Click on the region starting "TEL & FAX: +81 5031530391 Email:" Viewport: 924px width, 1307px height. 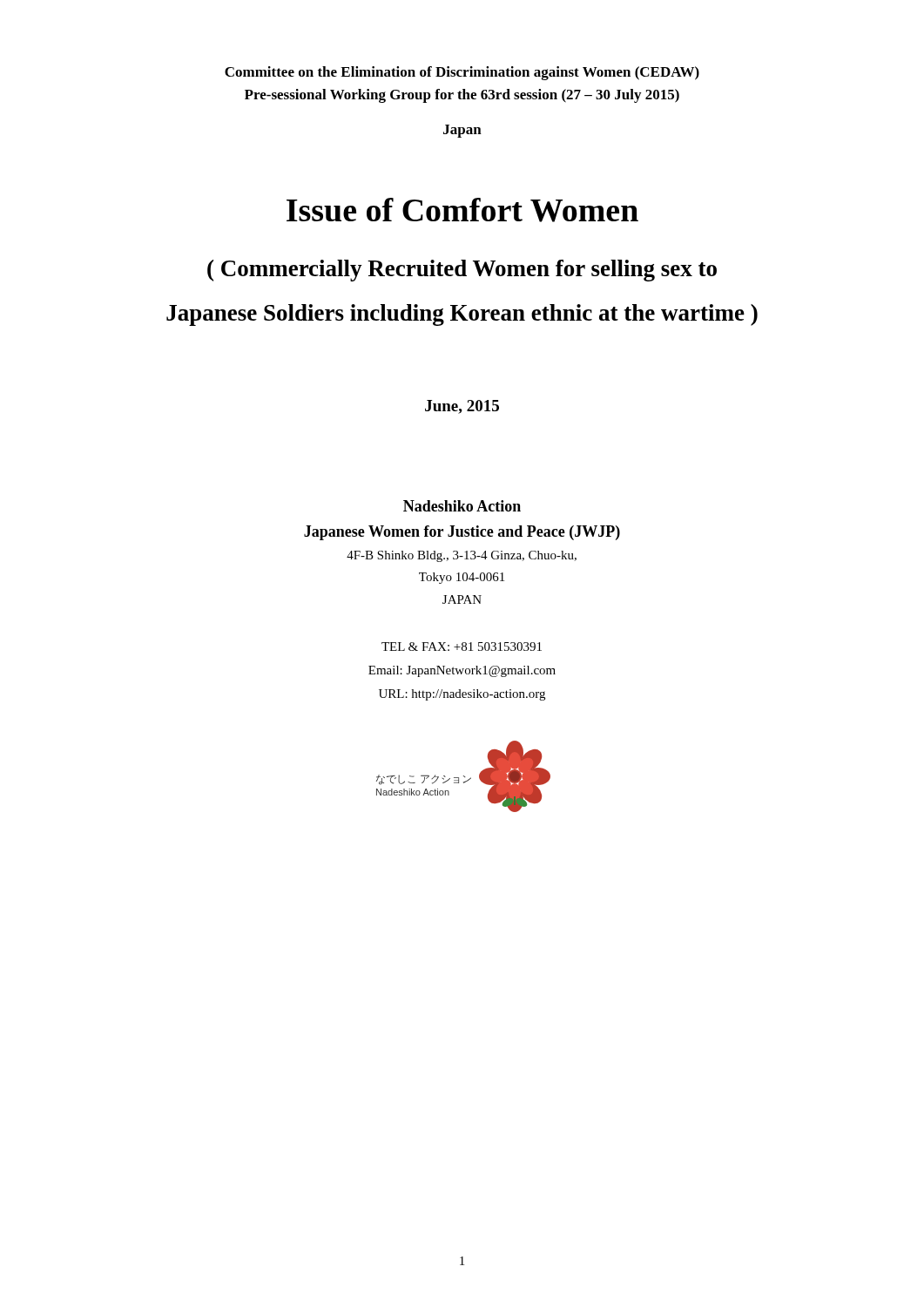462,670
